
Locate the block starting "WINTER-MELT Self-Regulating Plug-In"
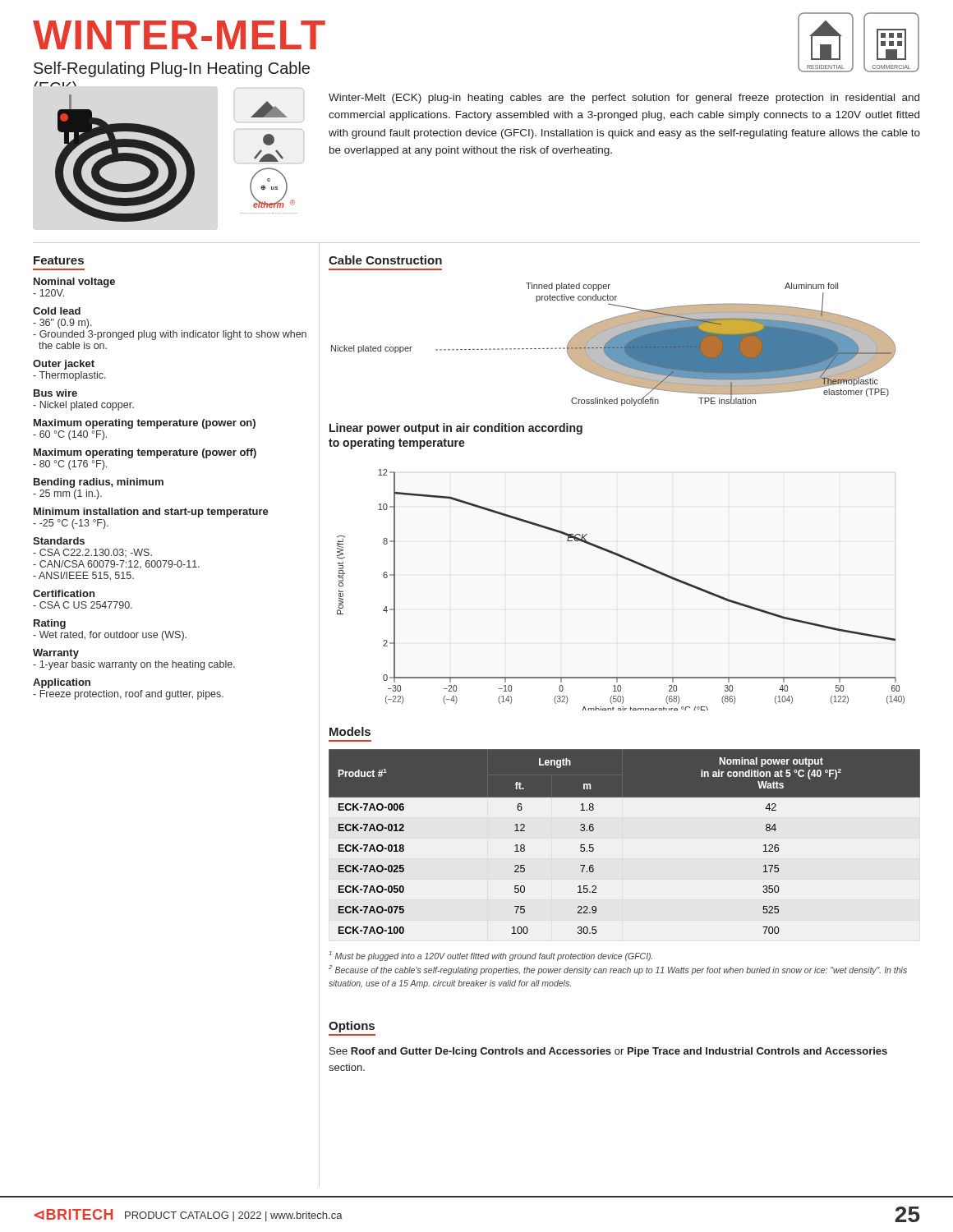pos(218,56)
